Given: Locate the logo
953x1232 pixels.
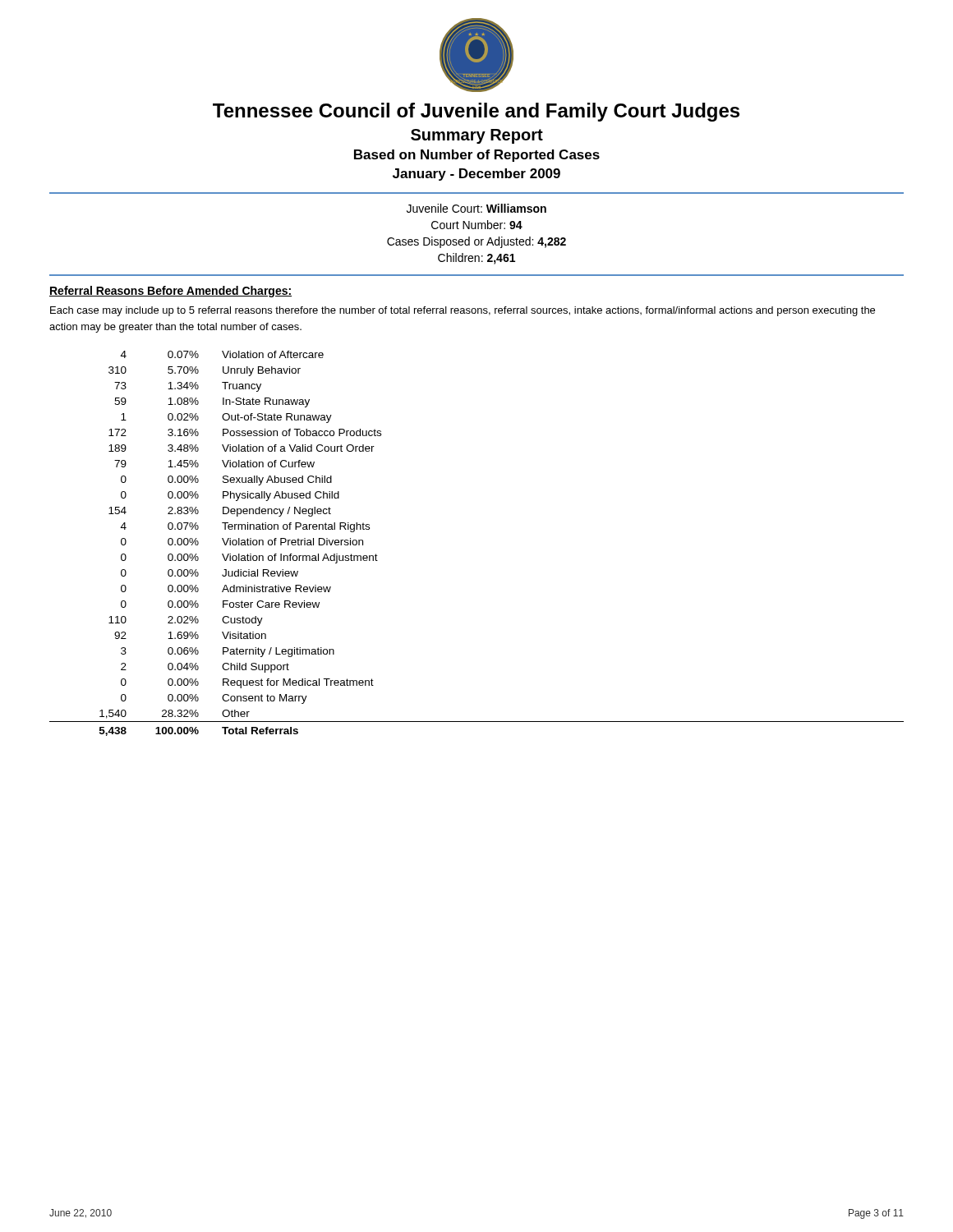Looking at the screenshot, I should tap(476, 50).
